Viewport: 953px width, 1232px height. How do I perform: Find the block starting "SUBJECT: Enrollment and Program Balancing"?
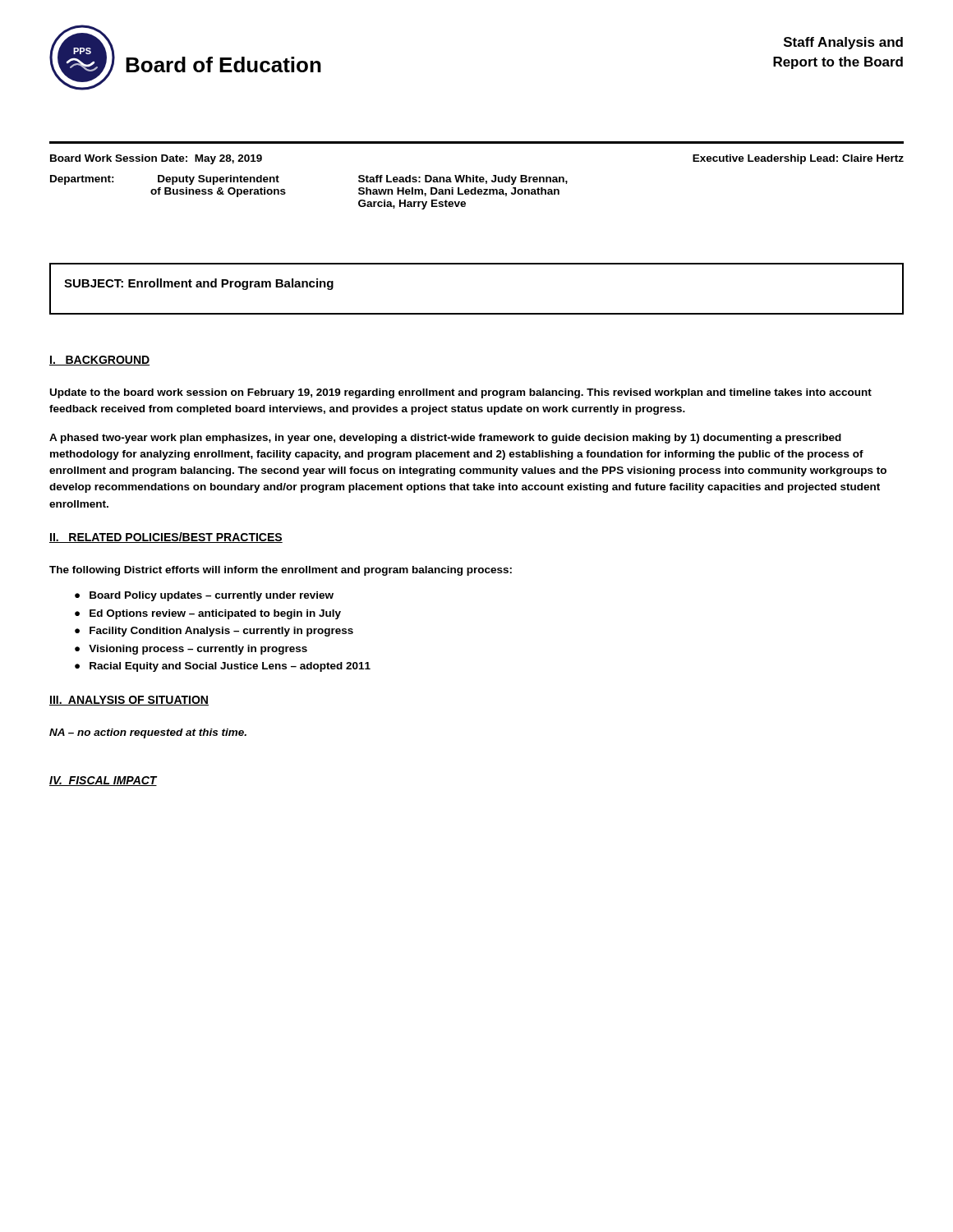(x=199, y=283)
